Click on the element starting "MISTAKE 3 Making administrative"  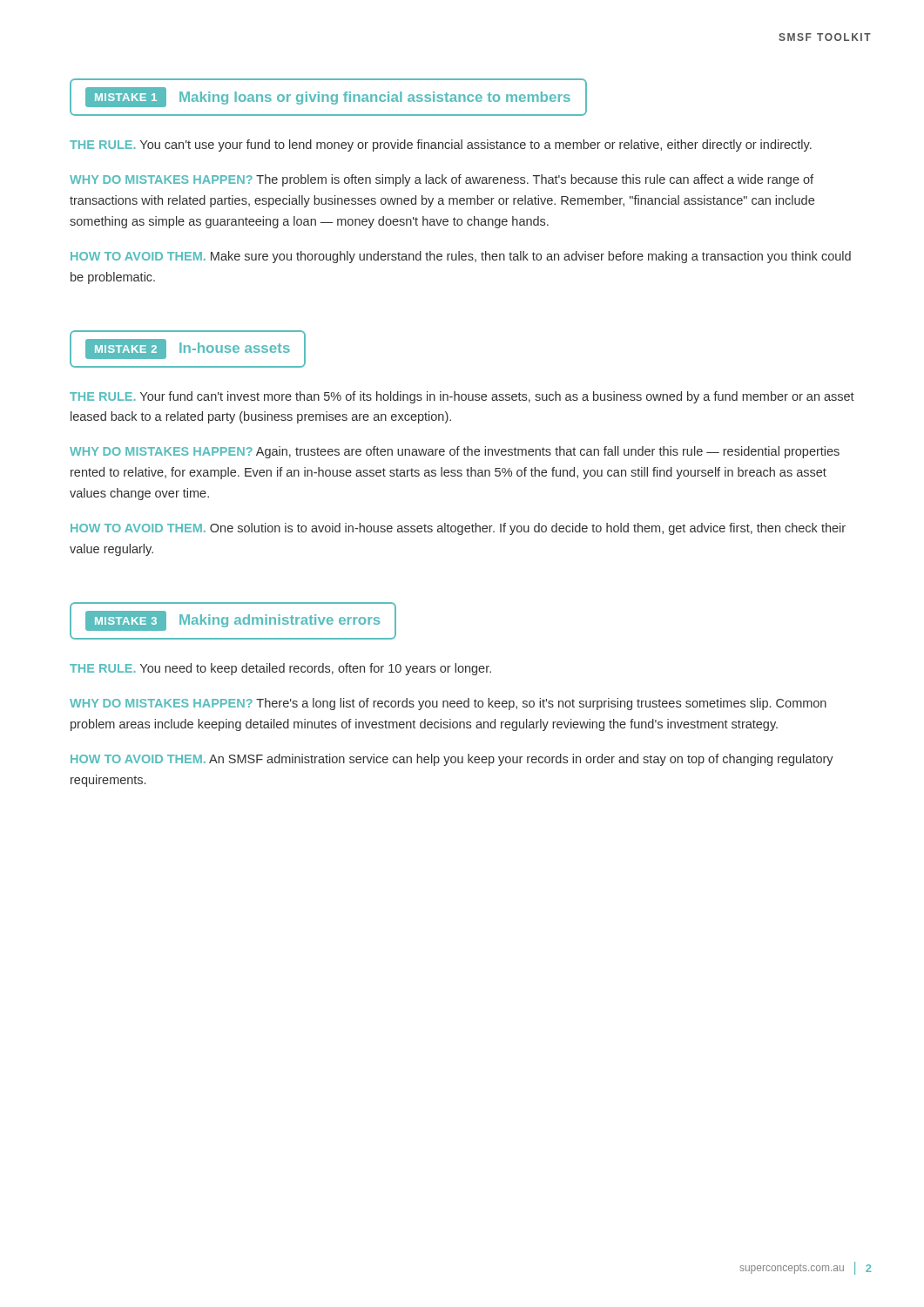233,621
